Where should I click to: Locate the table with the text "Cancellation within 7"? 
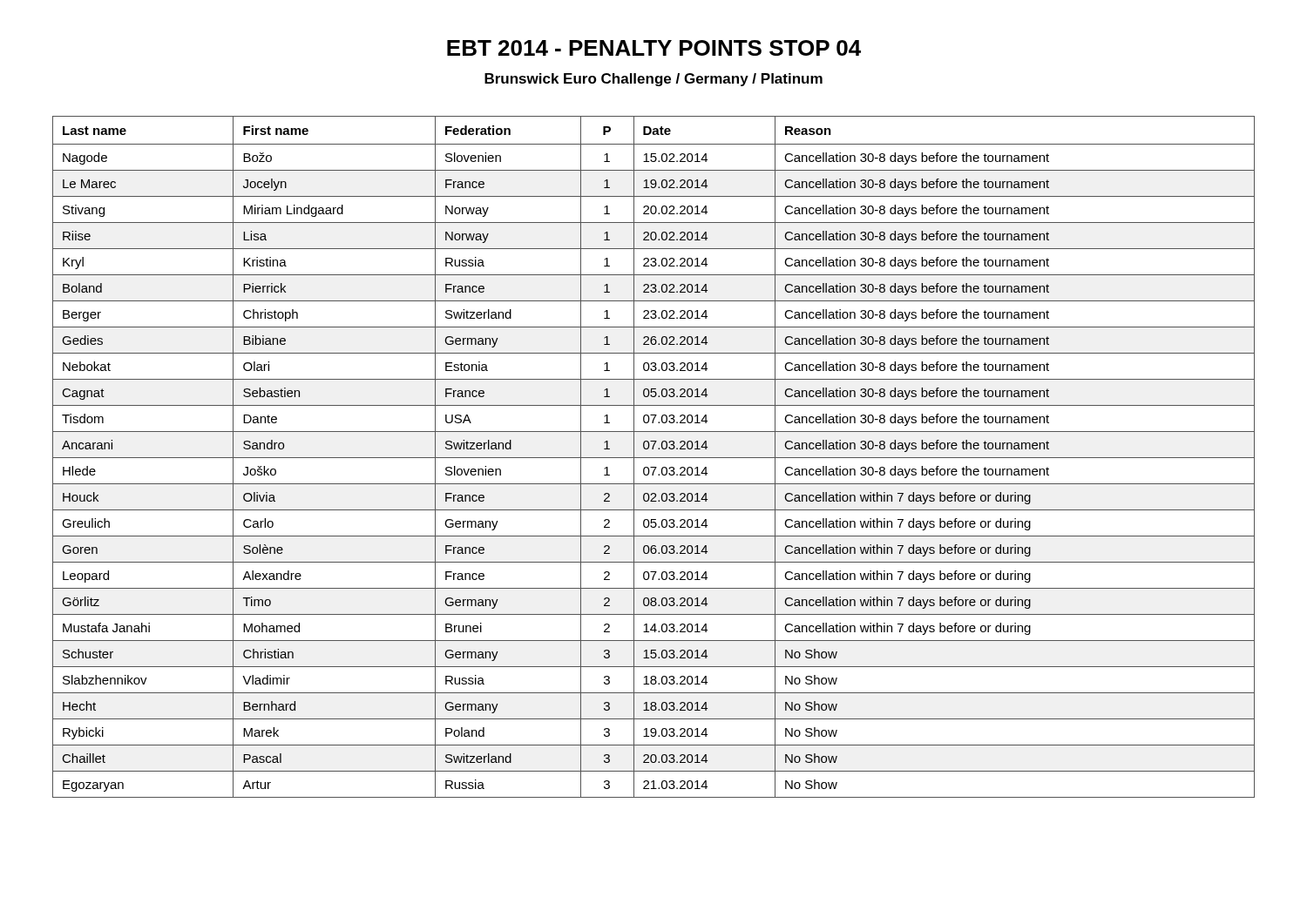coord(654,457)
